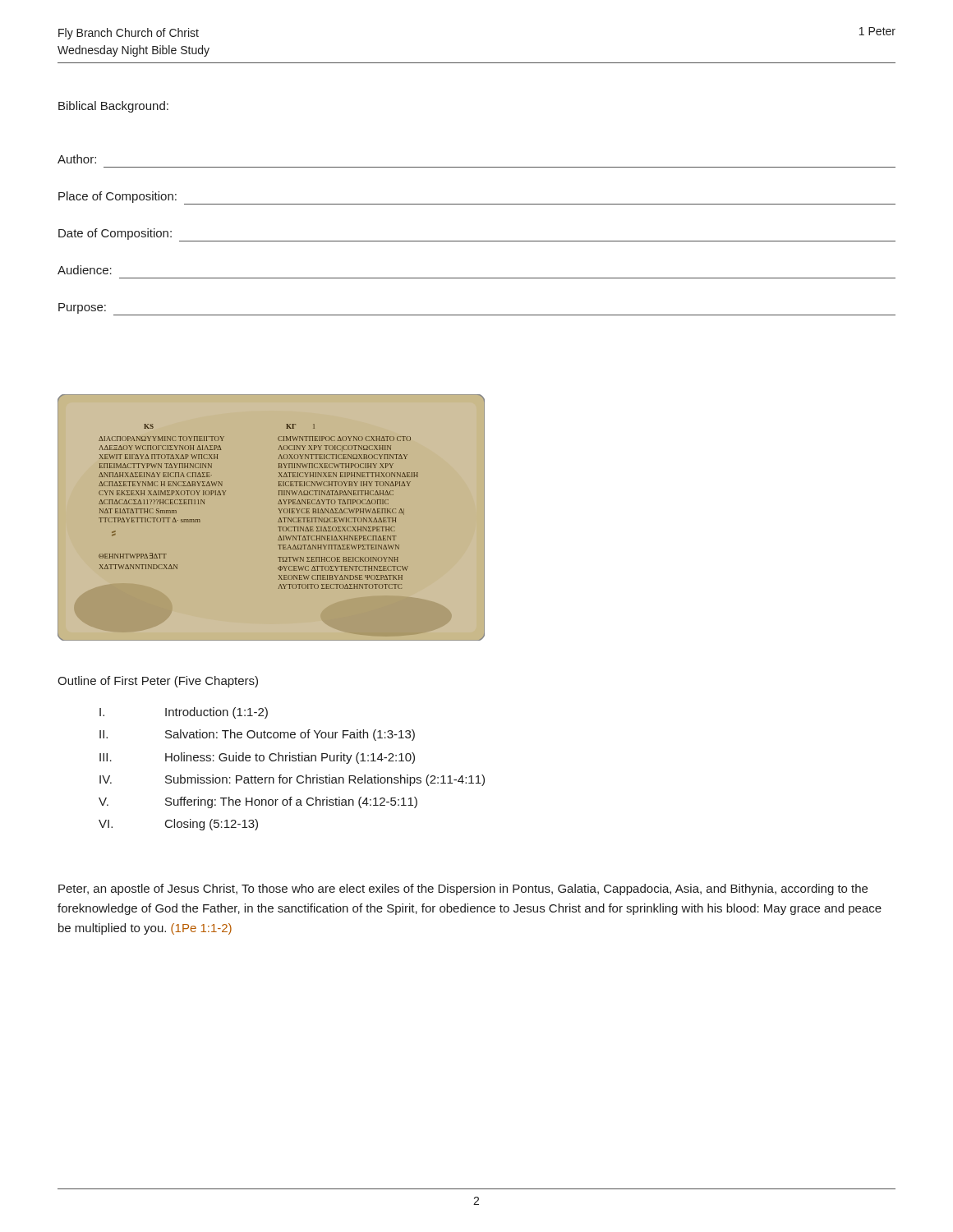953x1232 pixels.
Task: Point to the element starting "V. Suffering: The Honor of a Christian"
Action: tap(258, 802)
